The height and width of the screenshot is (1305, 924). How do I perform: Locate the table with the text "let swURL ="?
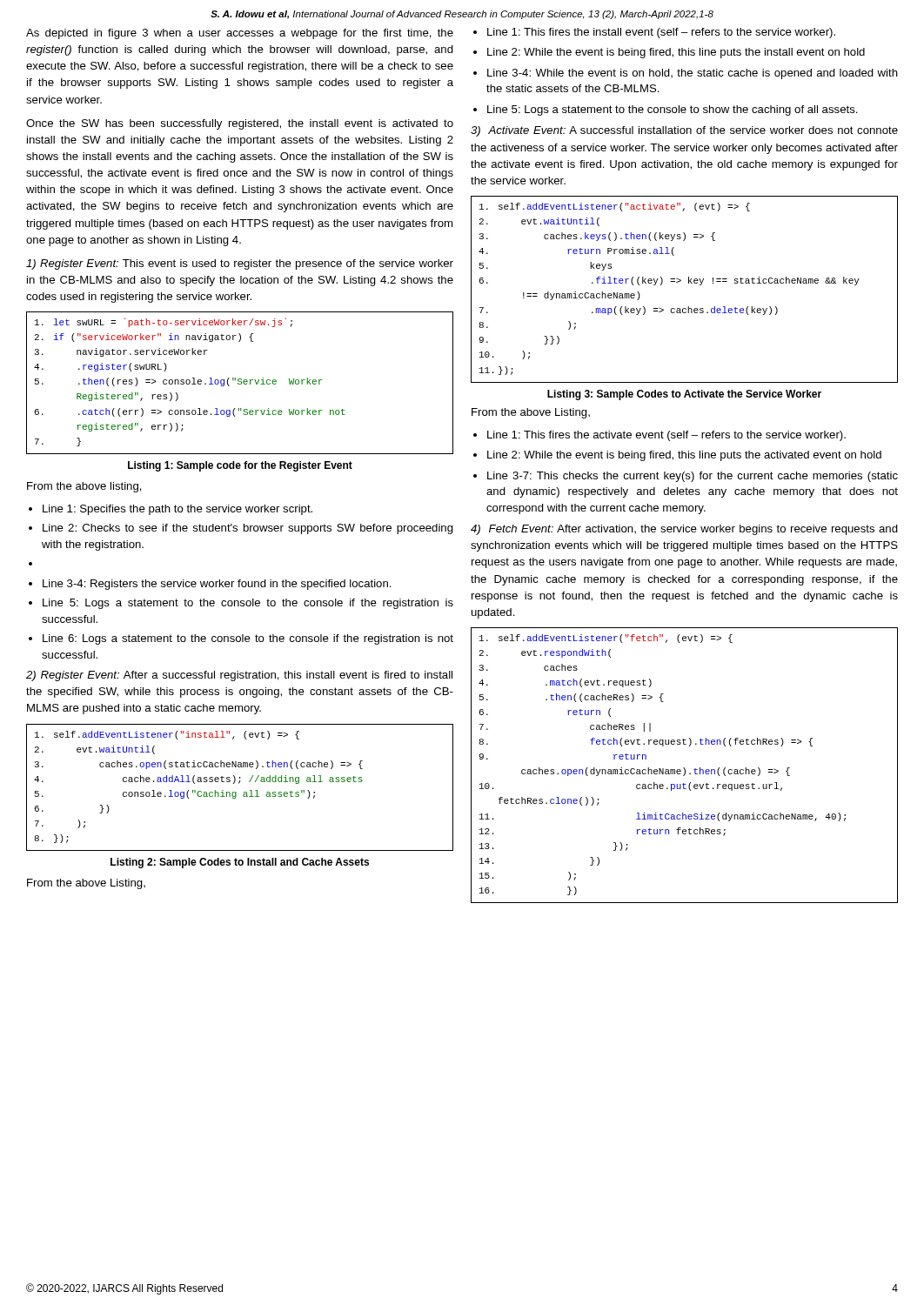pos(240,383)
